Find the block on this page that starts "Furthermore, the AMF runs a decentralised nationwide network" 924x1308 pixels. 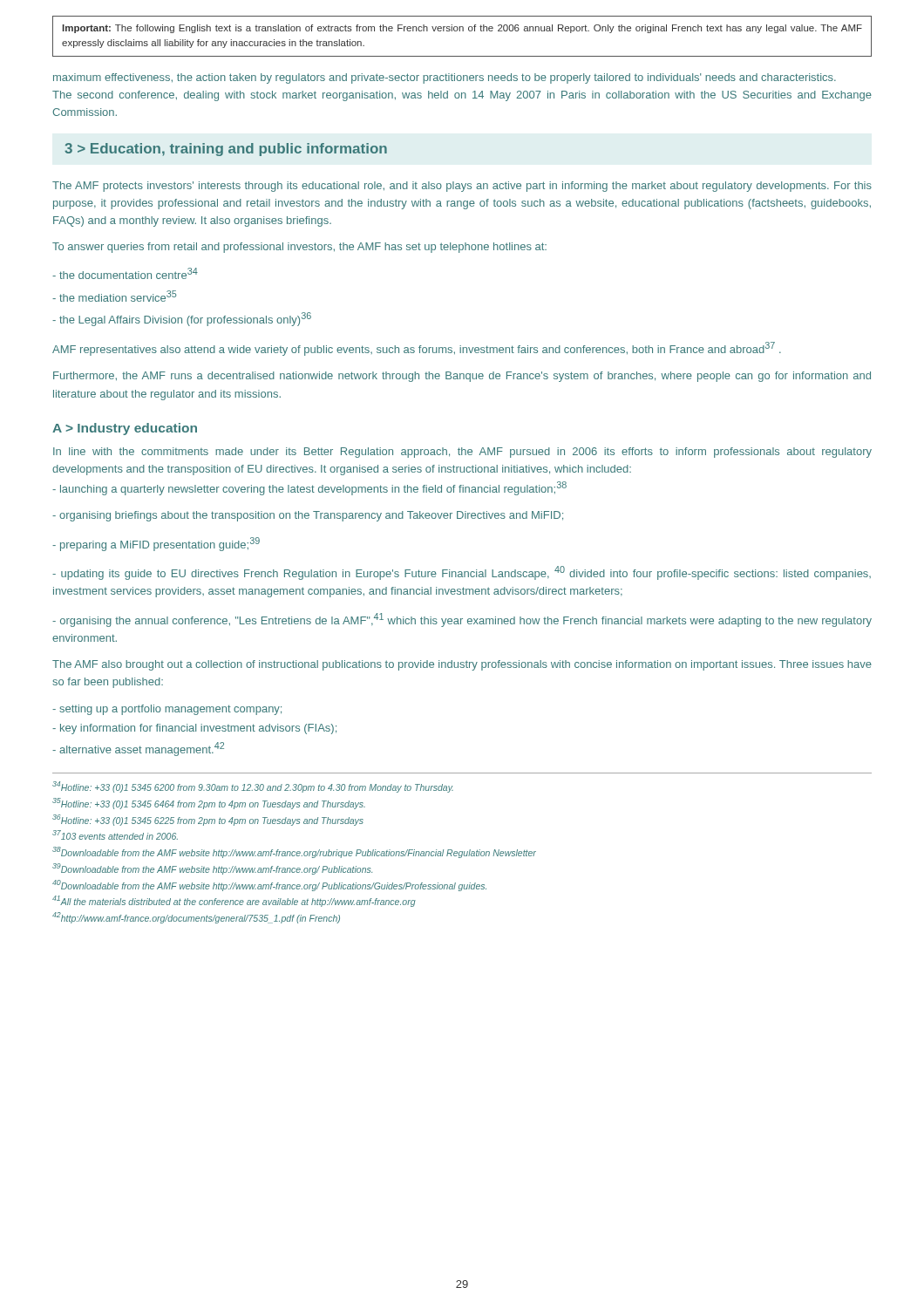pos(462,384)
